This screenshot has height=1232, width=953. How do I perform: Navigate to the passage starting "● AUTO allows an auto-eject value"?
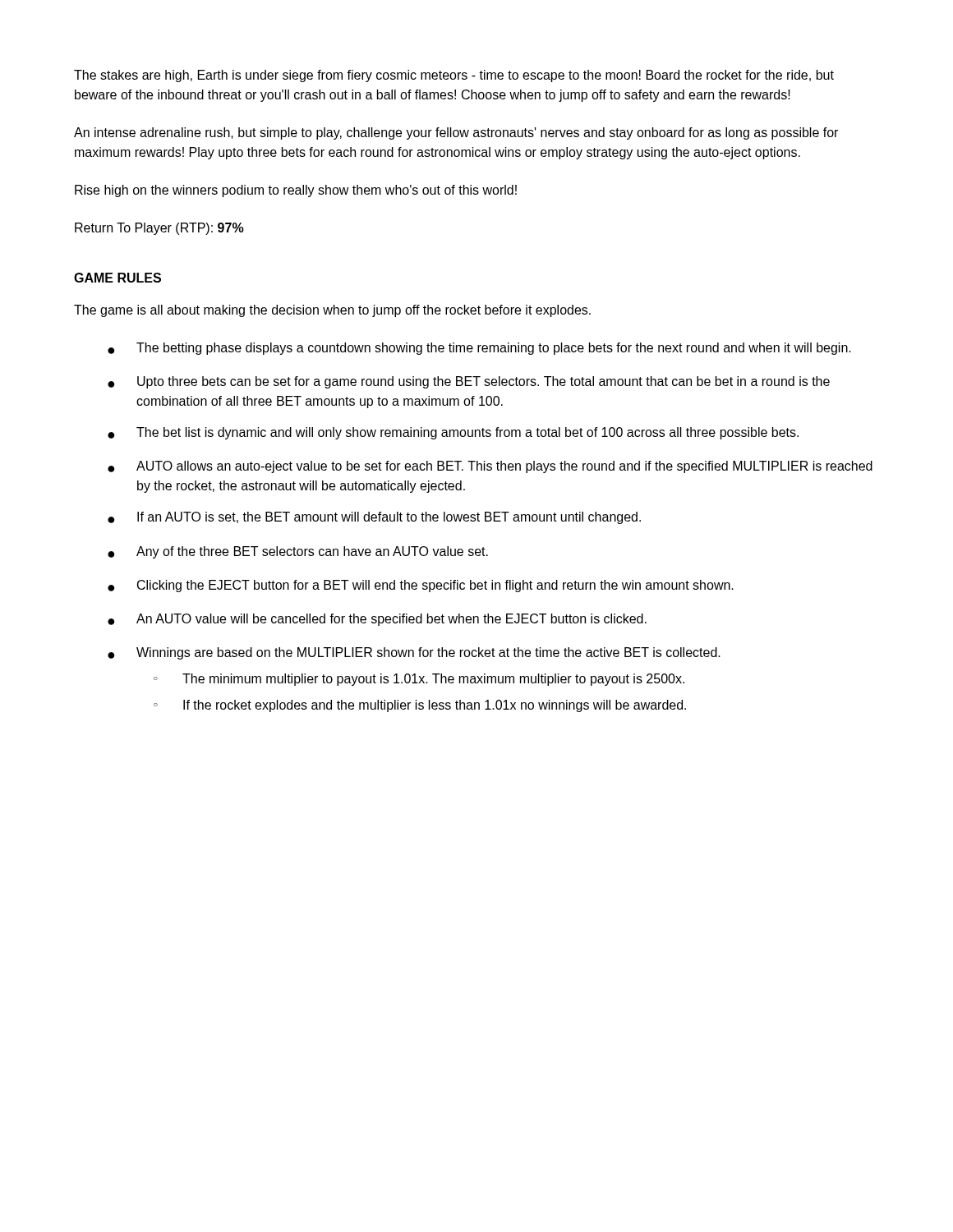pos(493,477)
